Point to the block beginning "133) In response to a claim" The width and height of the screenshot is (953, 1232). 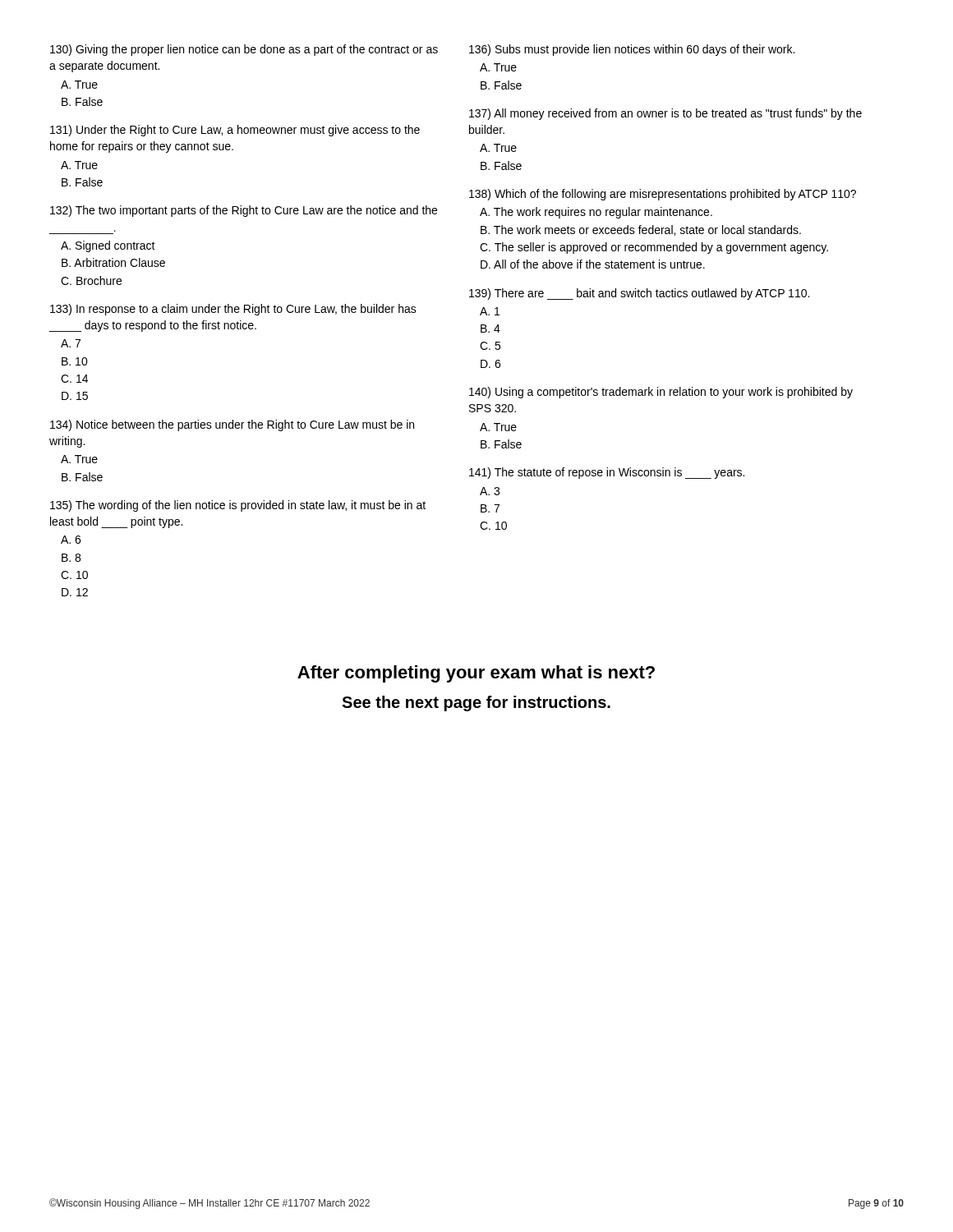(233, 310)
